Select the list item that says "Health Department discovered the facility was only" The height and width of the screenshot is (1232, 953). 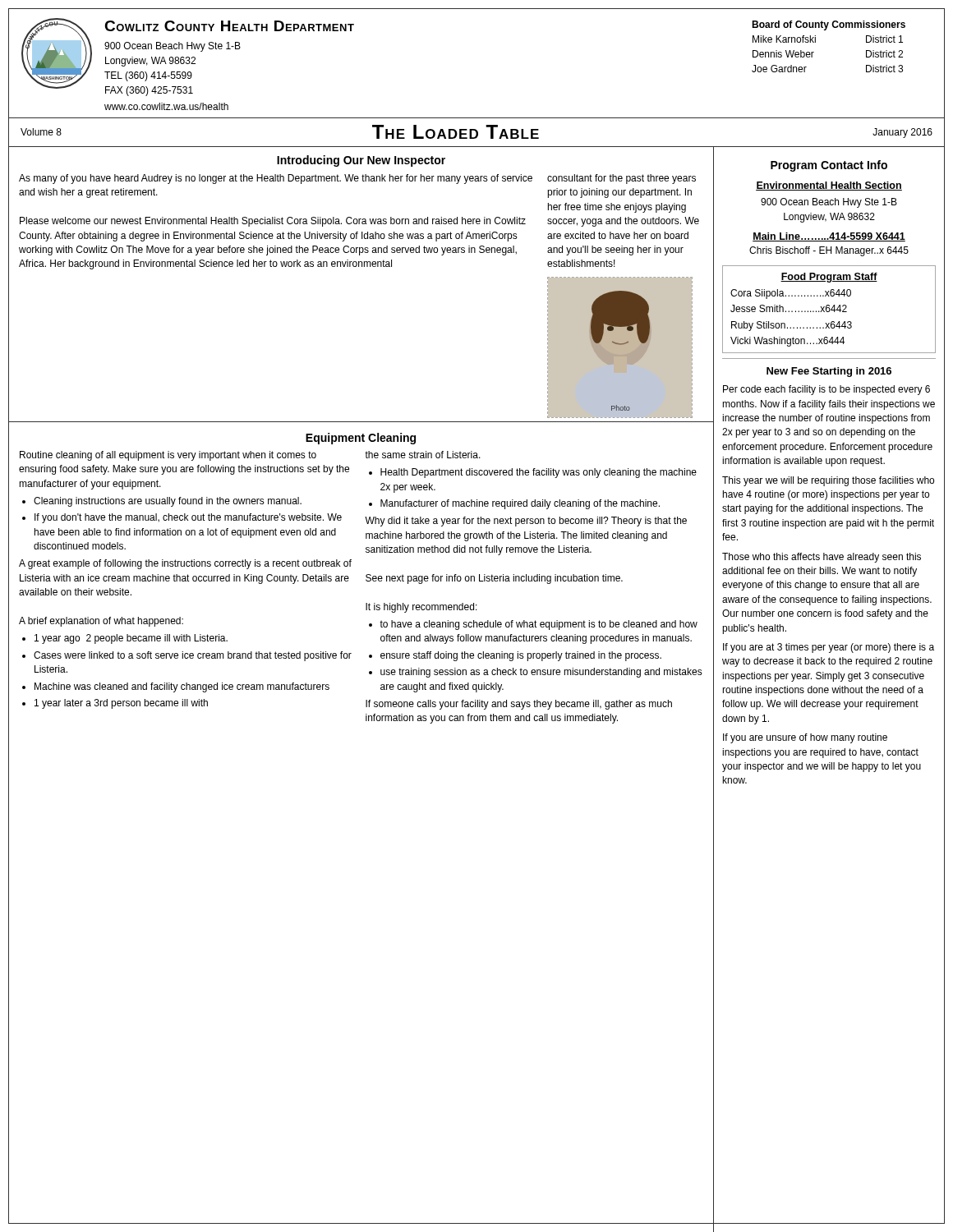click(538, 480)
